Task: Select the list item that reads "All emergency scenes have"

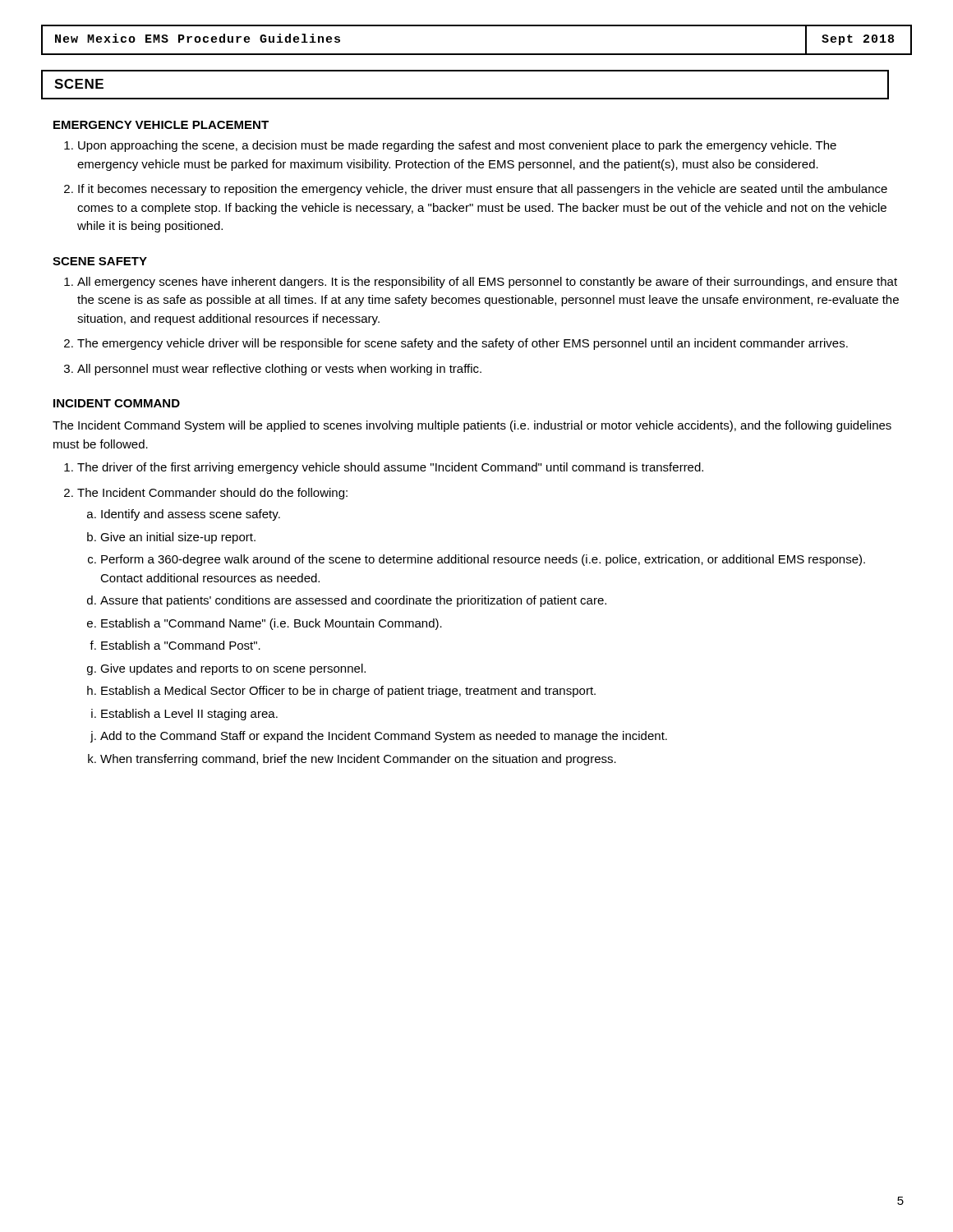Action: pyautogui.click(x=488, y=299)
